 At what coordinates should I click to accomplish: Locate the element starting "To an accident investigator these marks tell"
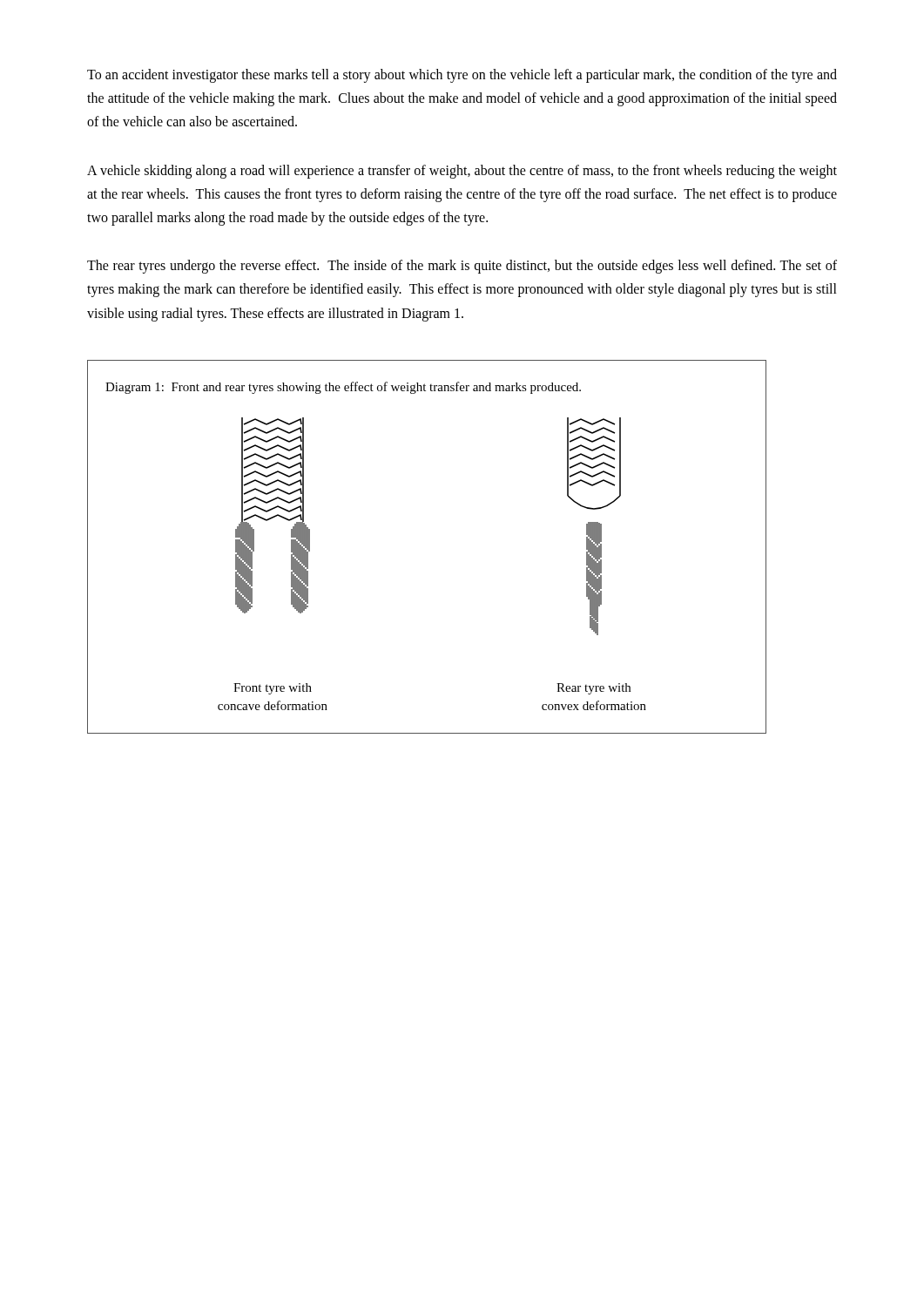click(462, 98)
